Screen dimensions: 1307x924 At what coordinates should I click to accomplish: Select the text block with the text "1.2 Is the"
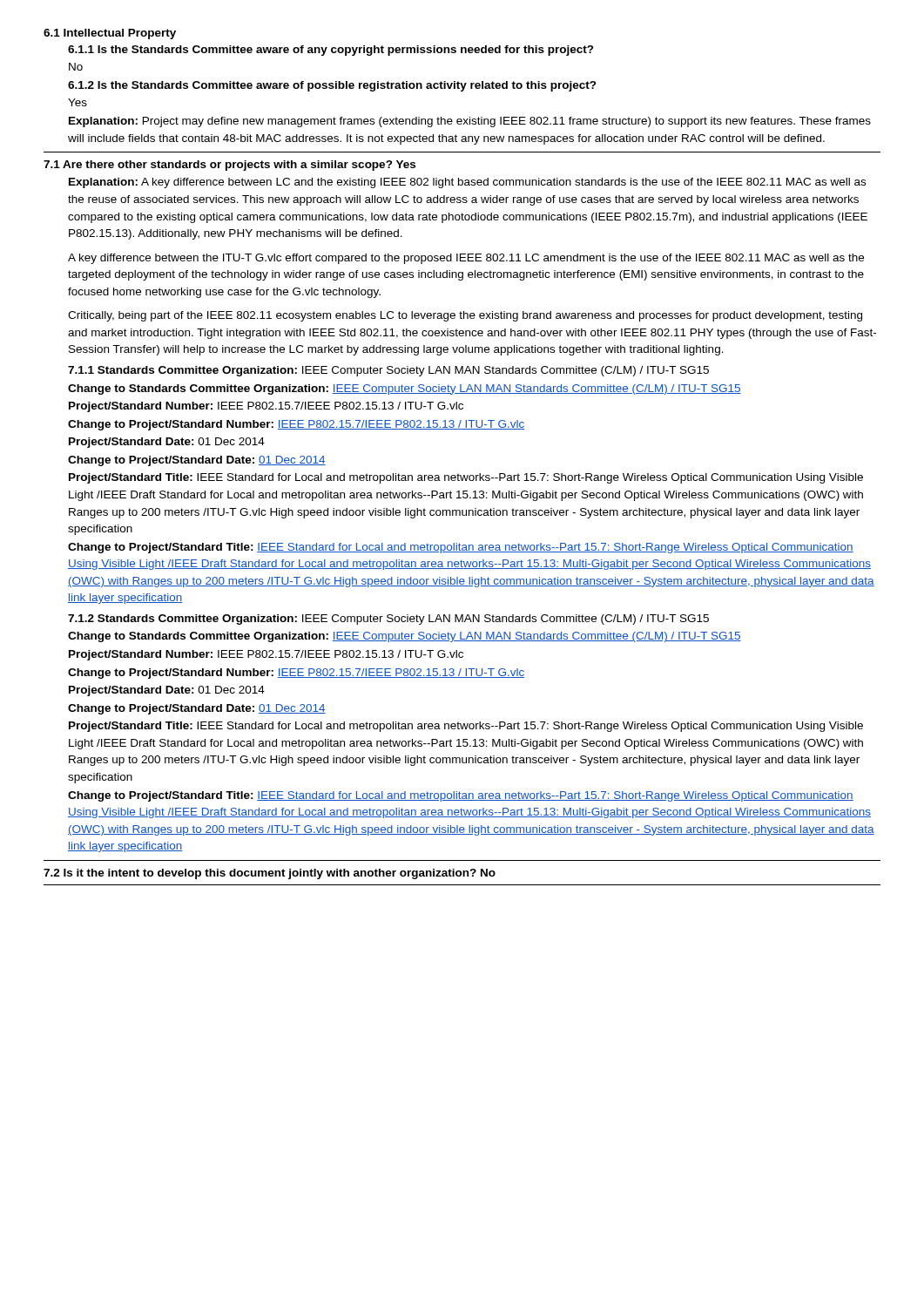pyautogui.click(x=332, y=94)
